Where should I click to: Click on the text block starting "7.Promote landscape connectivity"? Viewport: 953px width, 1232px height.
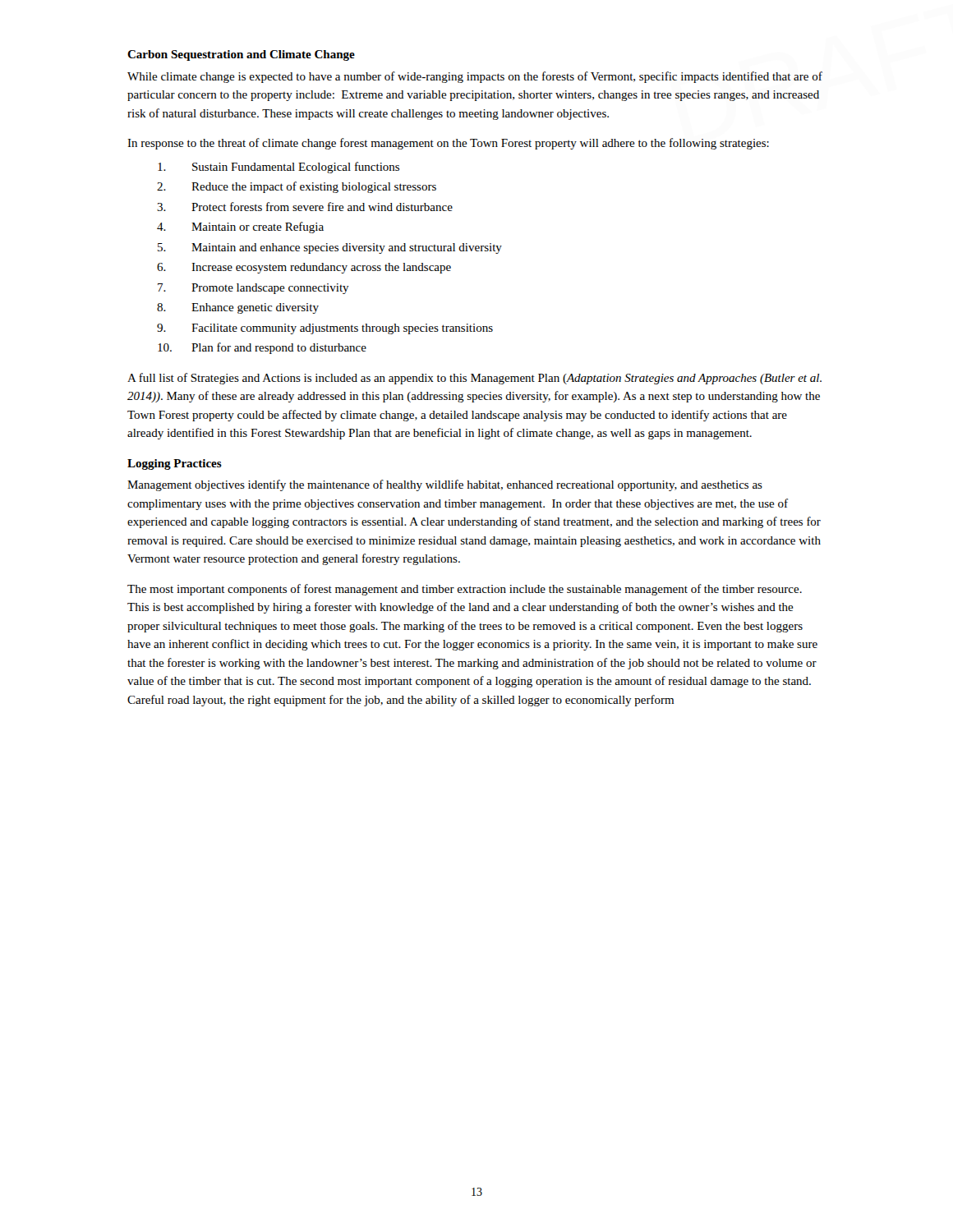pos(253,289)
